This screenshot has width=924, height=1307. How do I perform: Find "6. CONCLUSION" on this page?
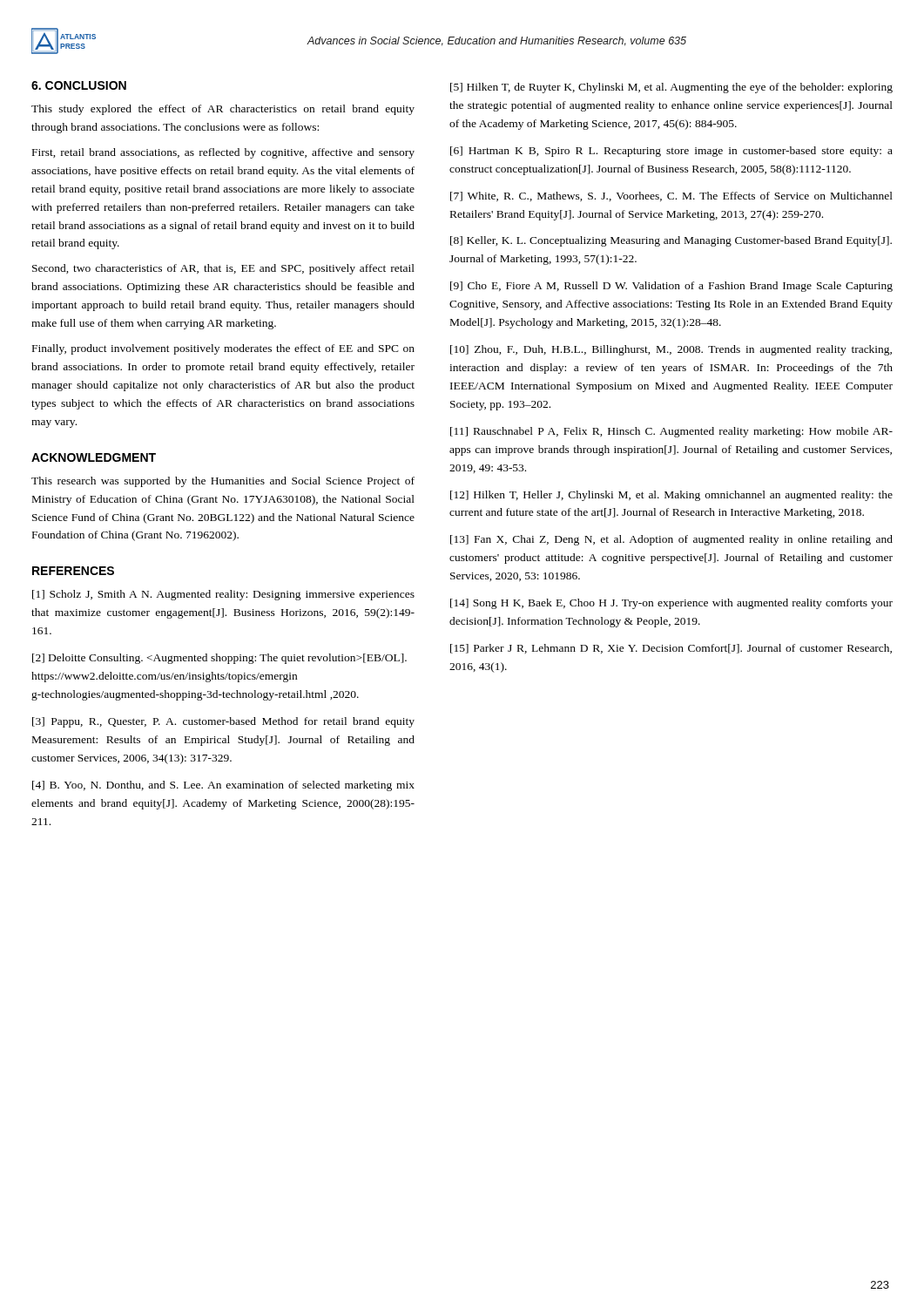tap(79, 85)
